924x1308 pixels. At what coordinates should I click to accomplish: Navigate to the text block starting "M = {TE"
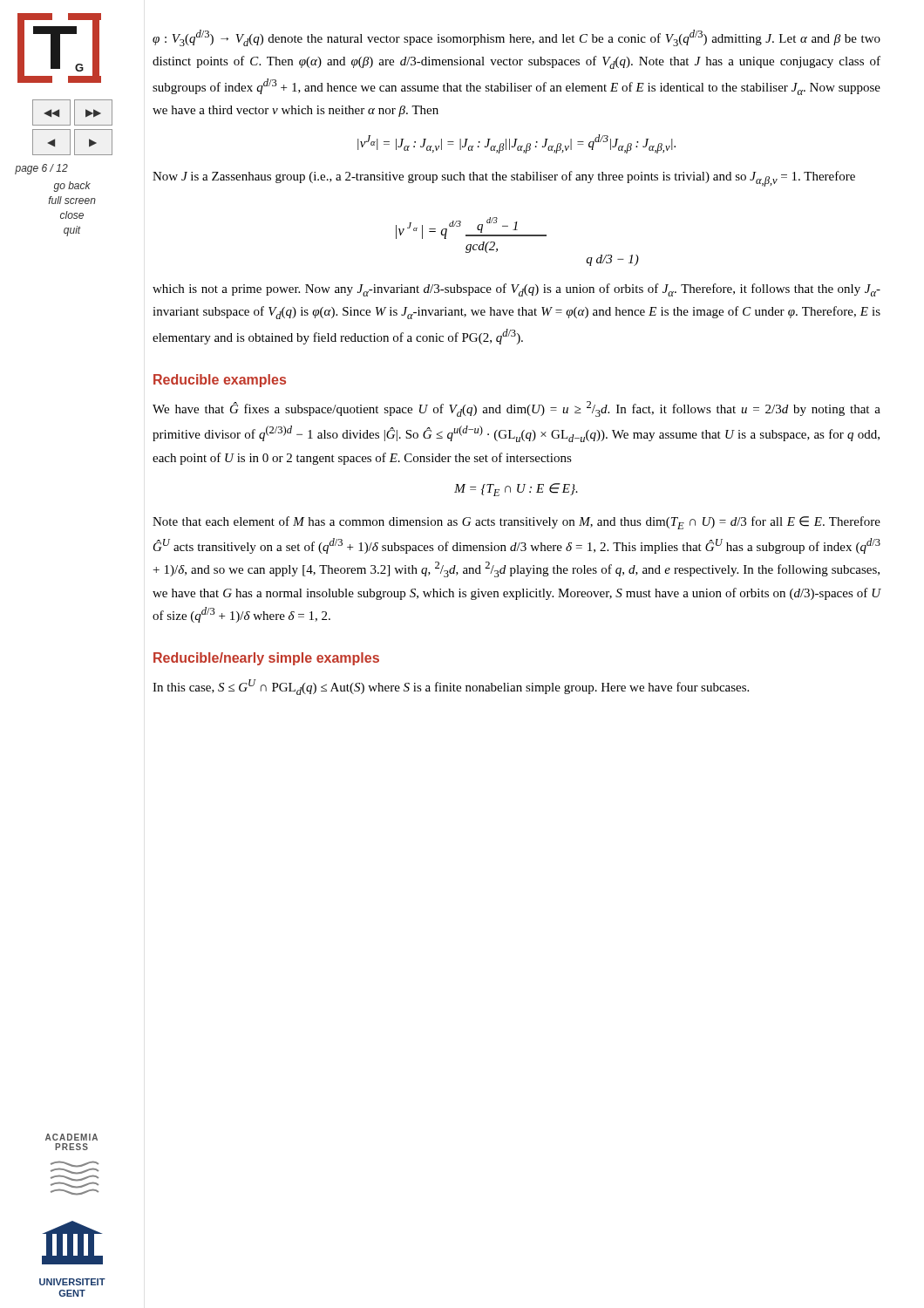[516, 490]
